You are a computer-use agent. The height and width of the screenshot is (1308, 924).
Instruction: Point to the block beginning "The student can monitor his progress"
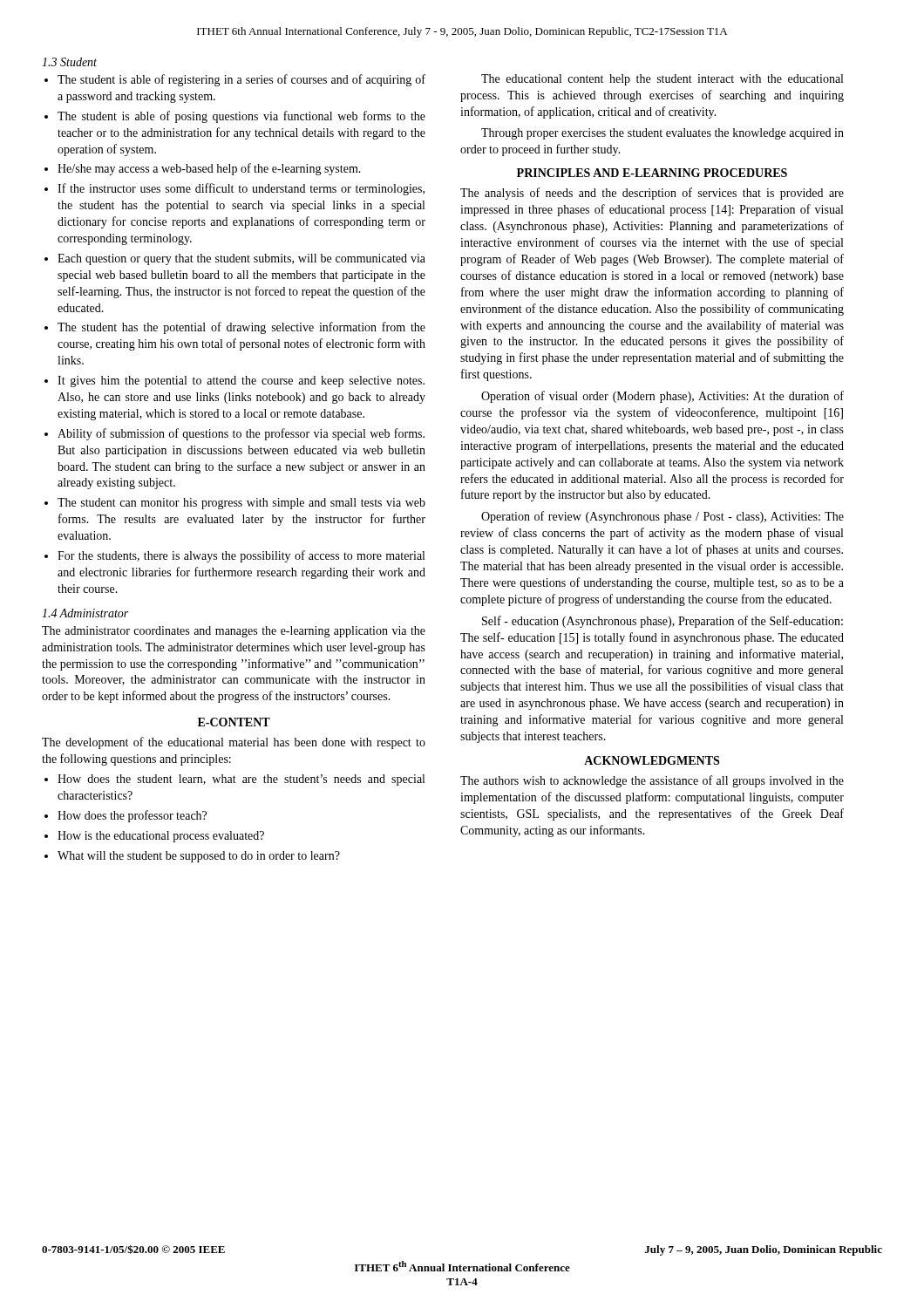pyautogui.click(x=241, y=520)
